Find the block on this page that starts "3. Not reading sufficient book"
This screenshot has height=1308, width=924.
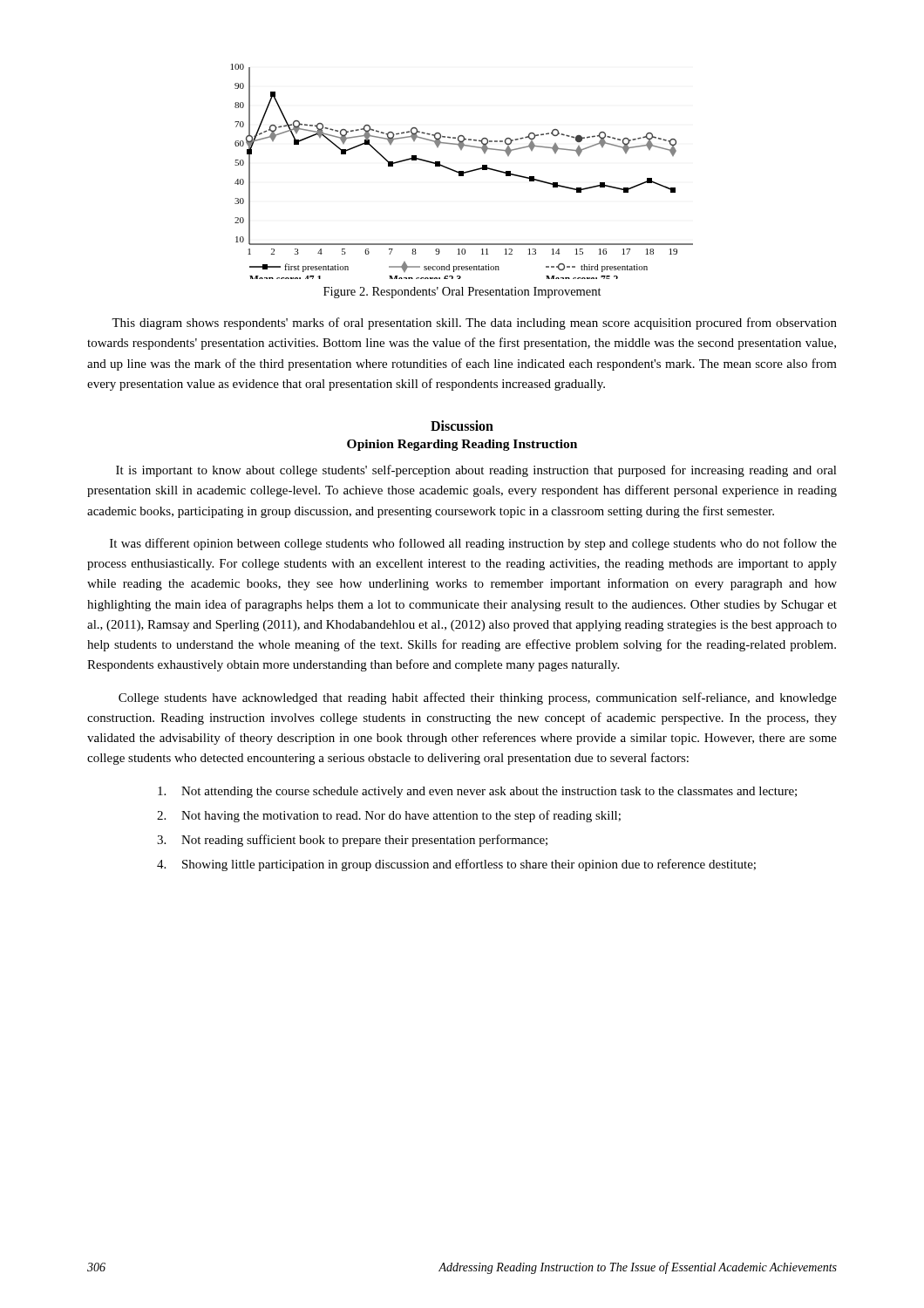coord(497,840)
